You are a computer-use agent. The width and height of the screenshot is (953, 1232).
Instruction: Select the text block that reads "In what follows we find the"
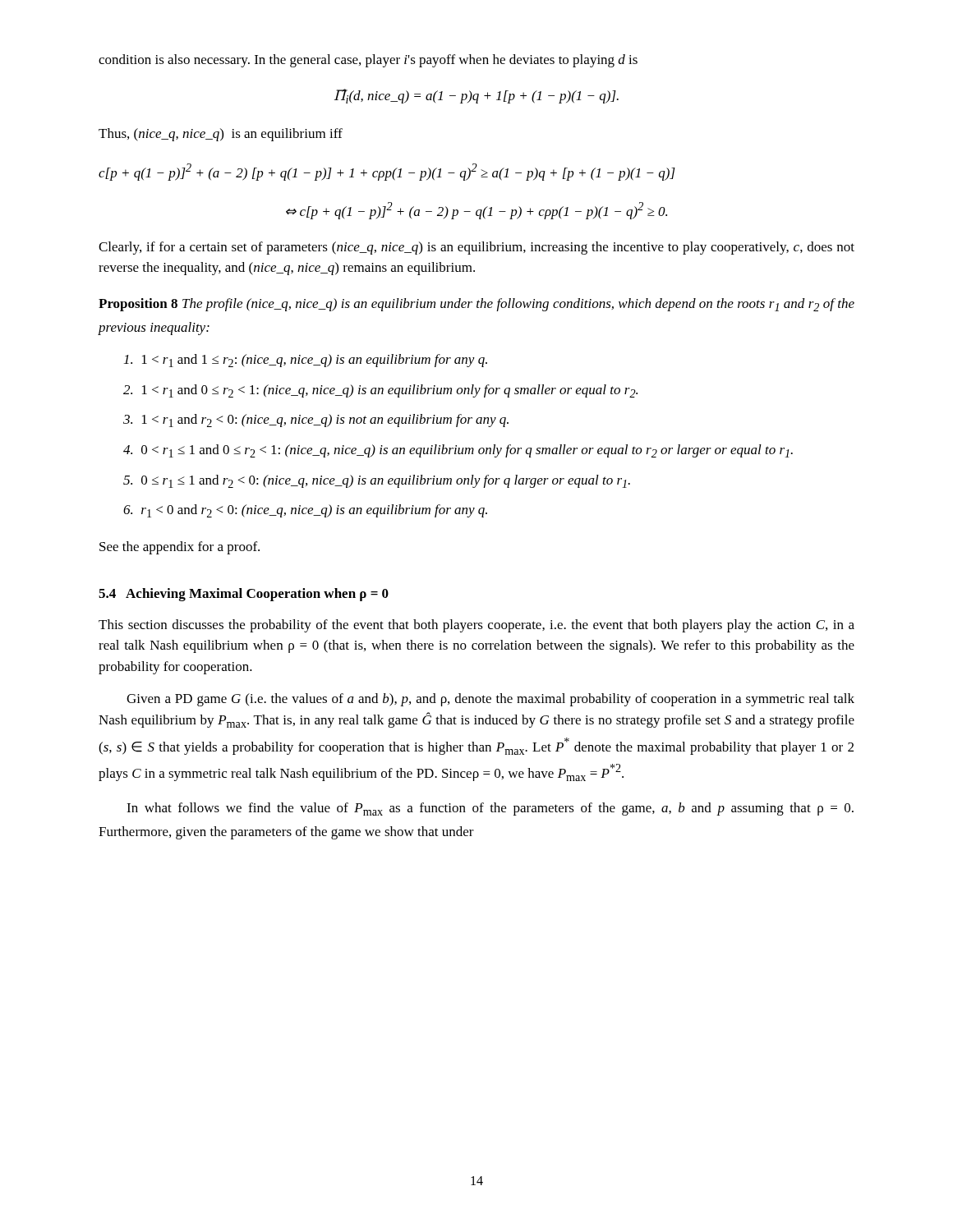(x=476, y=820)
